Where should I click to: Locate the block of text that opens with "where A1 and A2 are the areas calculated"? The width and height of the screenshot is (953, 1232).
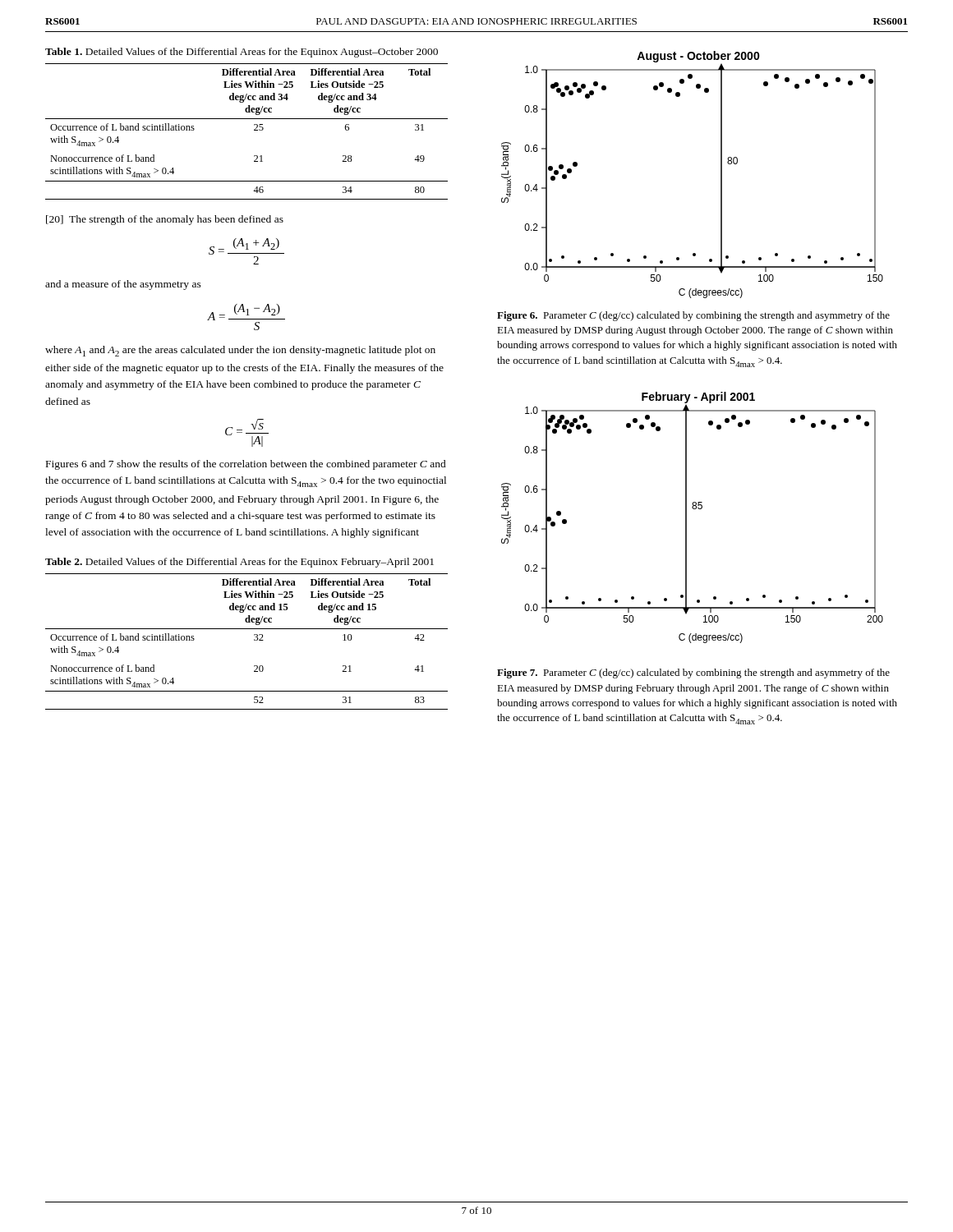tap(244, 375)
